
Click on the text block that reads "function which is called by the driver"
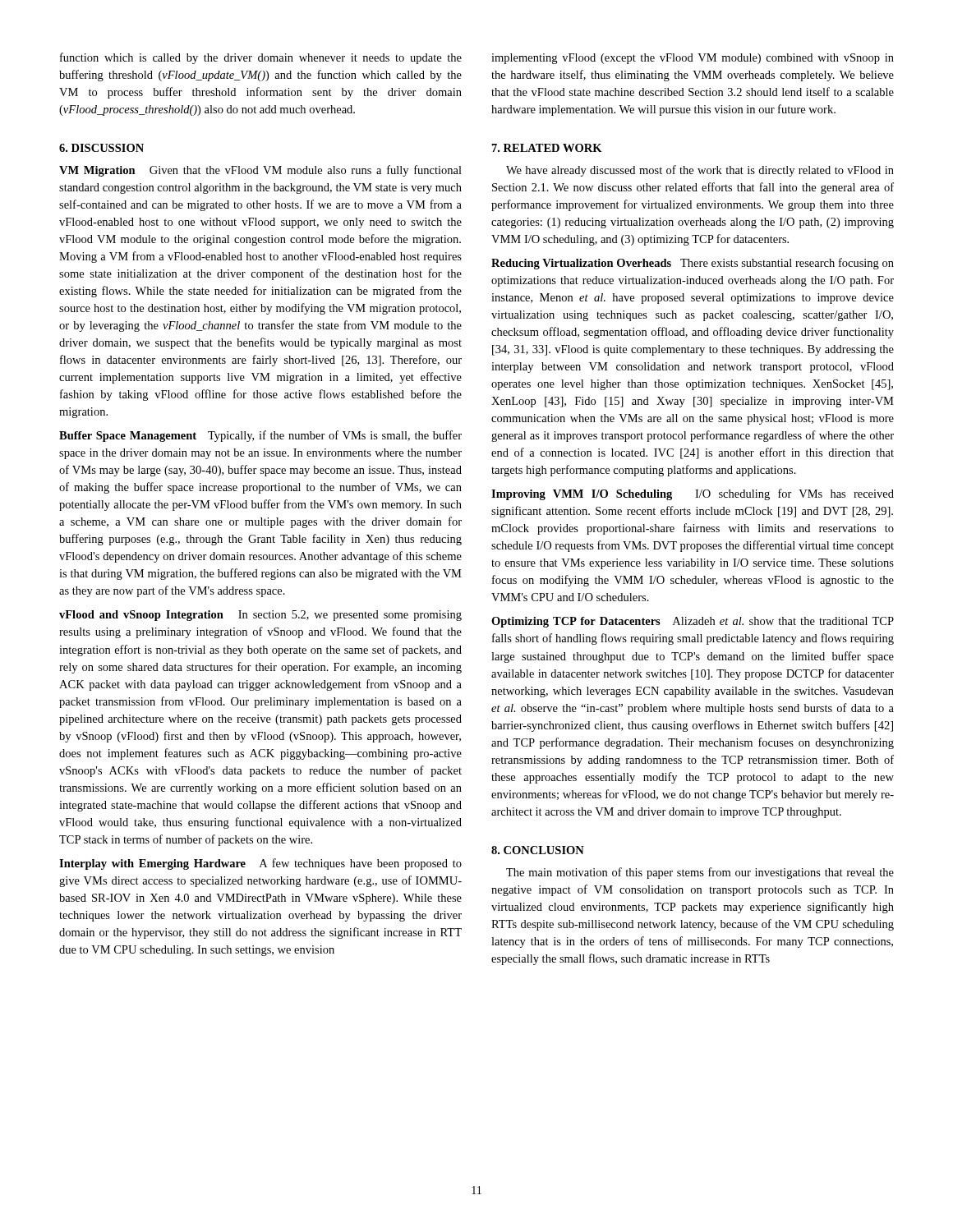[x=260, y=84]
